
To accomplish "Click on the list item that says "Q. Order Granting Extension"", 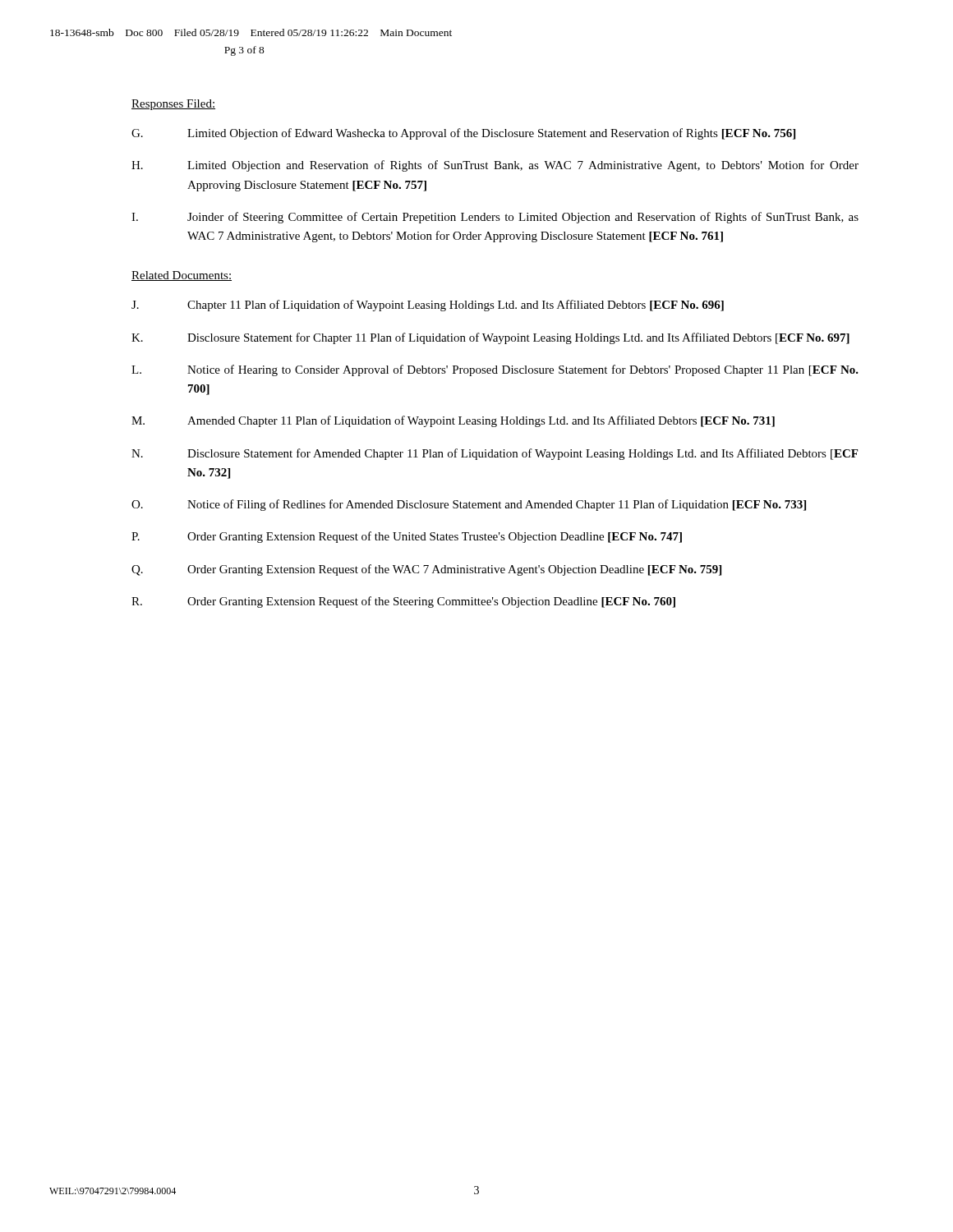I will (495, 569).
